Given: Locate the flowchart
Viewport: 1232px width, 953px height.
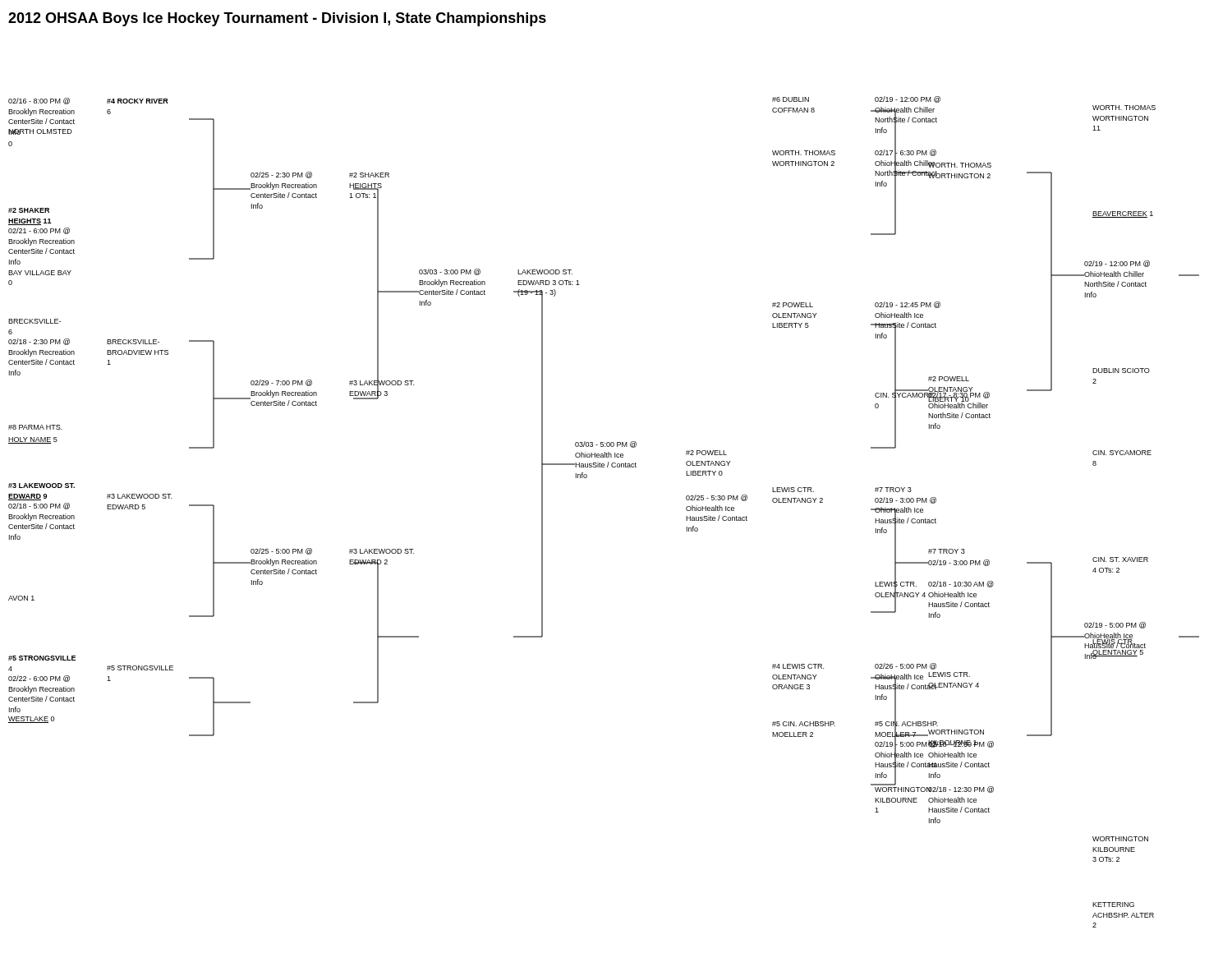Looking at the screenshot, I should point(616,497).
